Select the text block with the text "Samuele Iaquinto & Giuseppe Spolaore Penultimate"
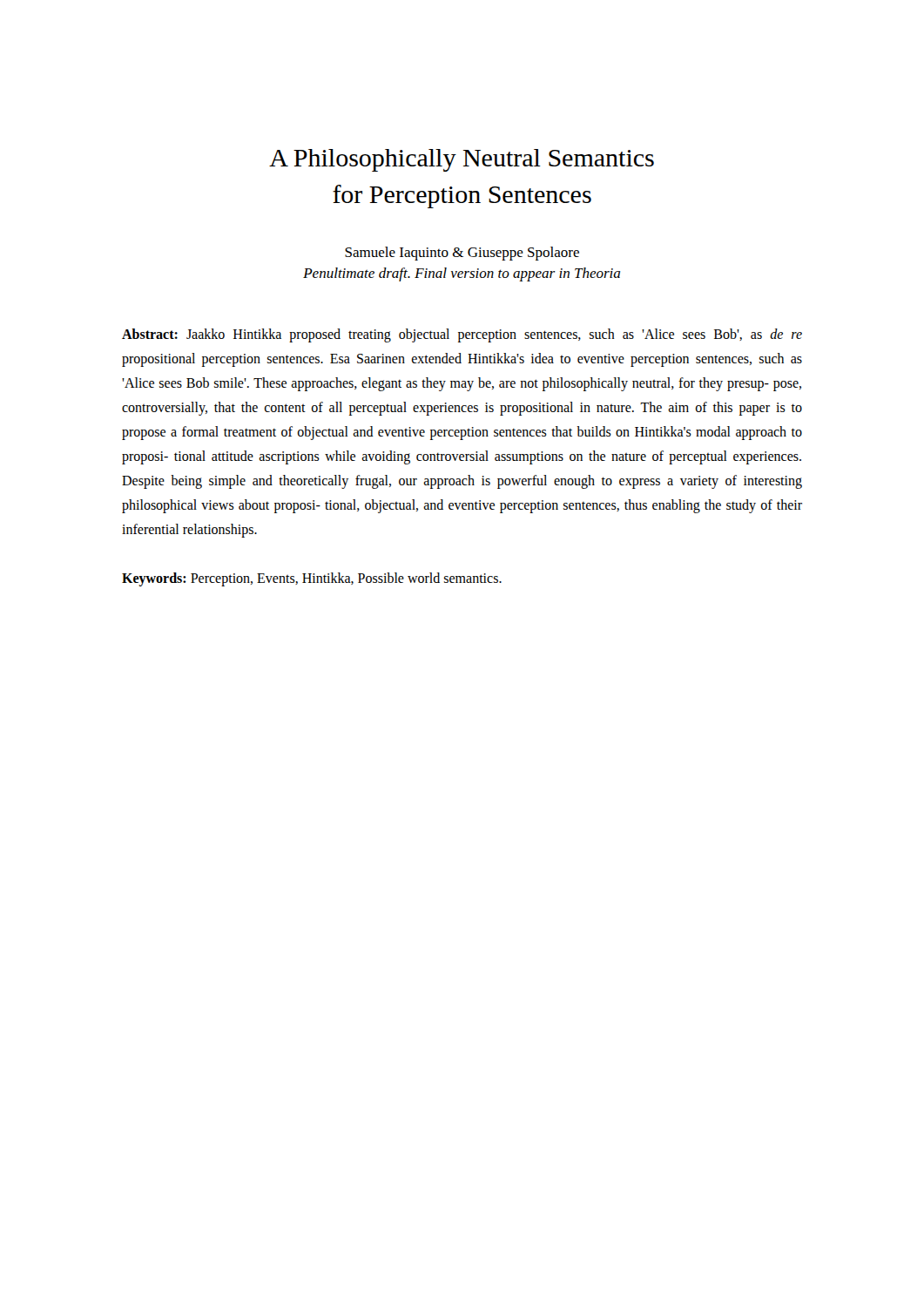Screen dimensions: 1307x924 click(462, 263)
